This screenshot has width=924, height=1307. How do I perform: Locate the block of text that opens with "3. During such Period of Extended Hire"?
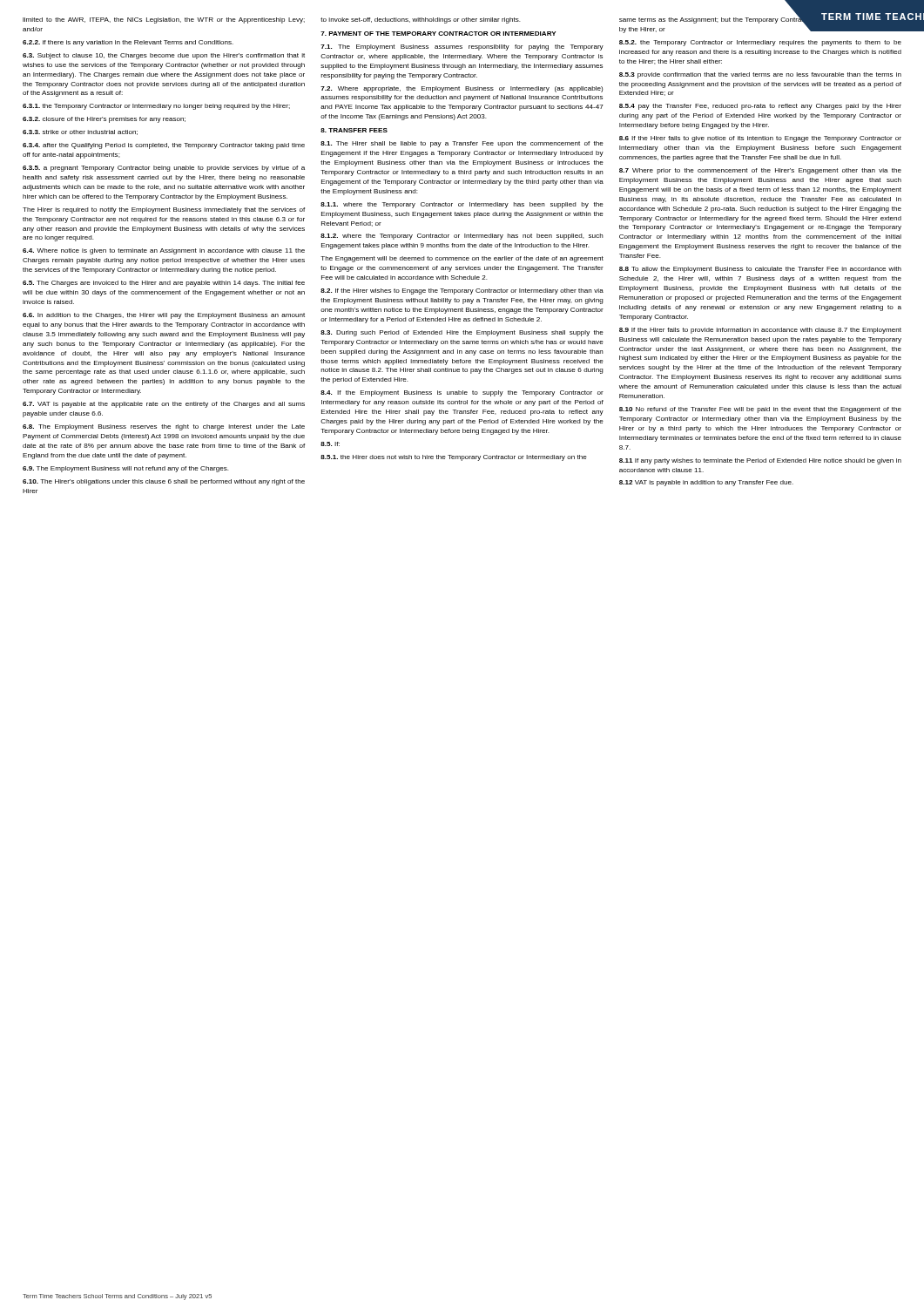coord(462,357)
